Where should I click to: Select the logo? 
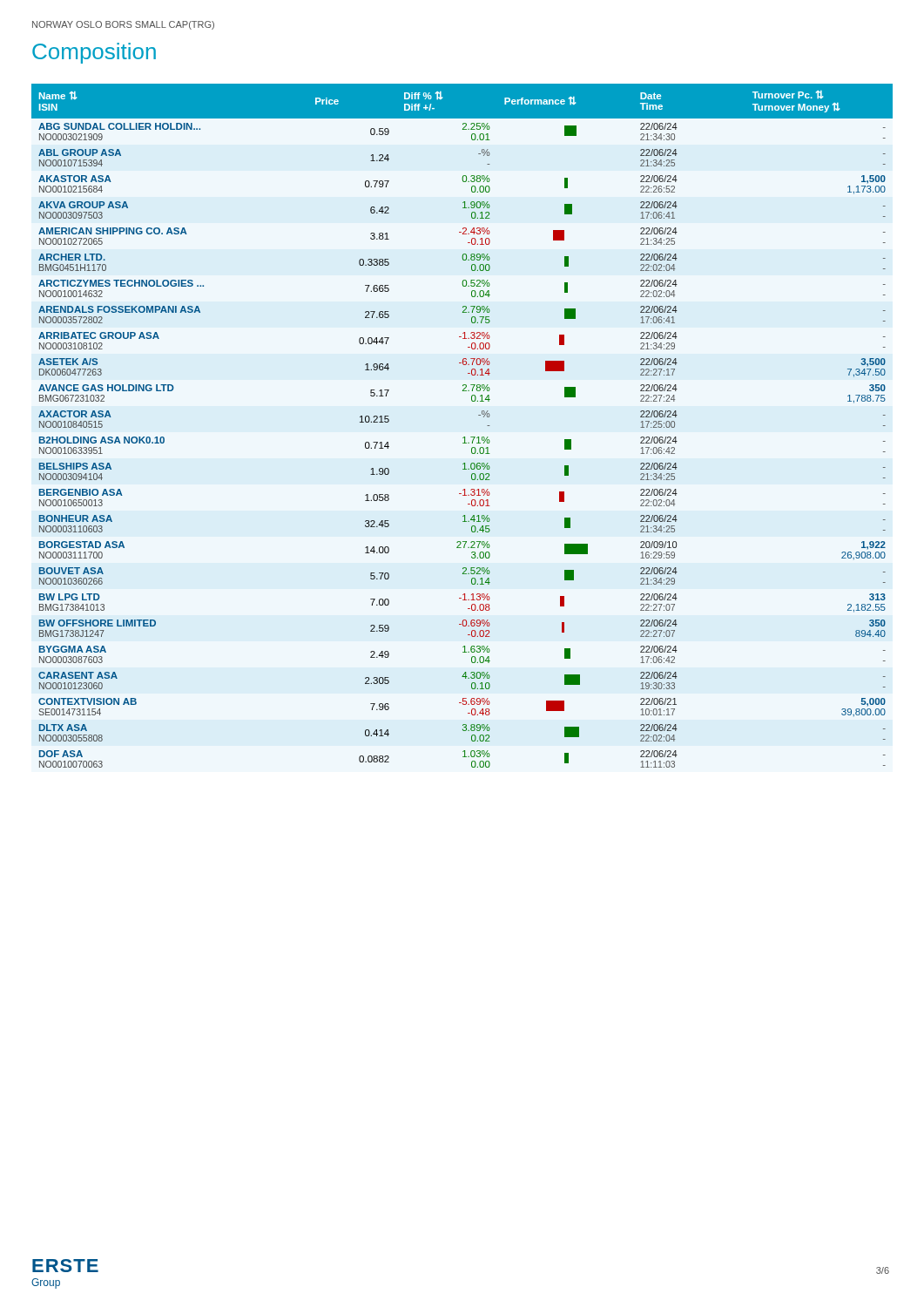click(x=65, y=1272)
